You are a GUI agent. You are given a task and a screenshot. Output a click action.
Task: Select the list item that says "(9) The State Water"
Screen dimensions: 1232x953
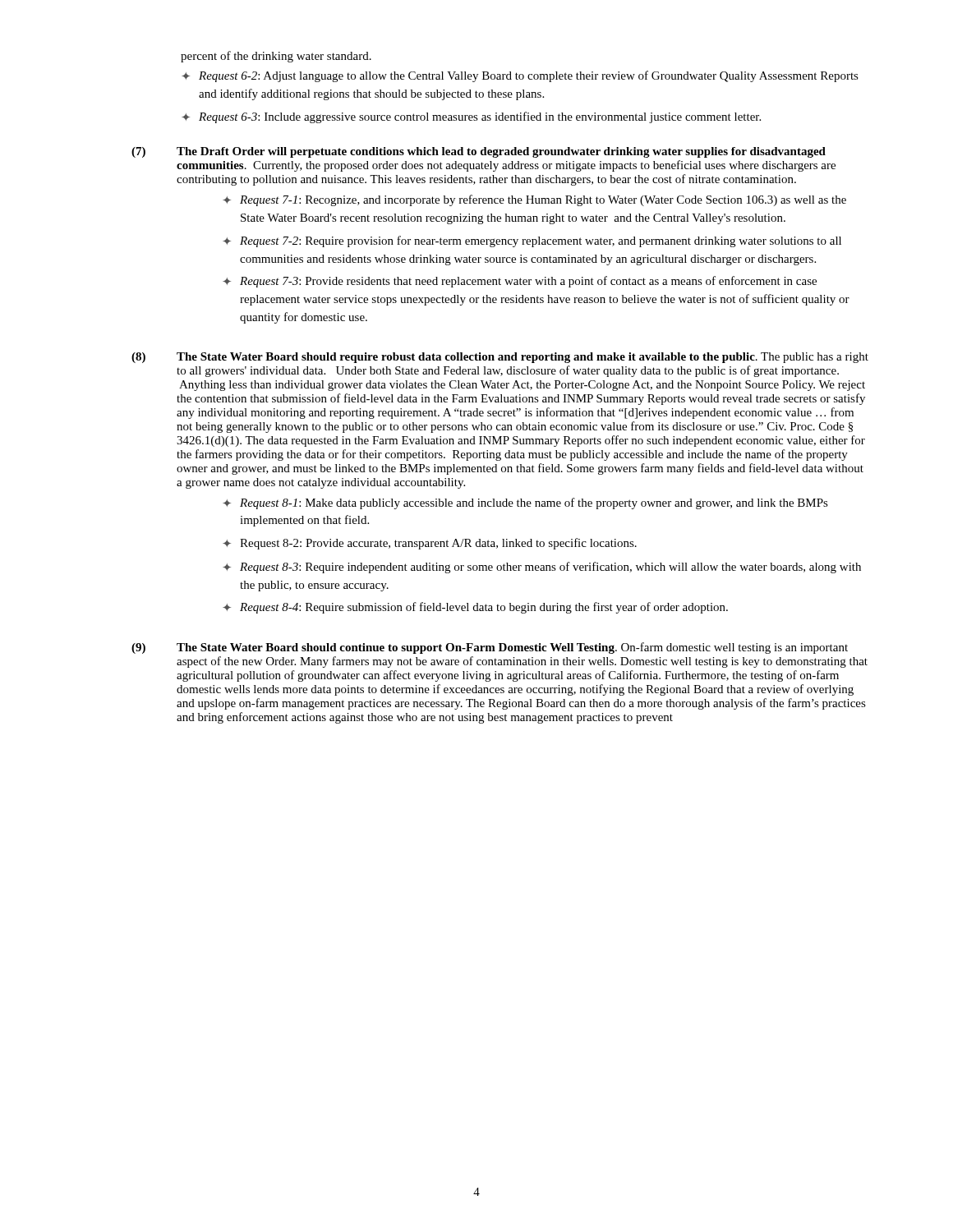pos(501,683)
